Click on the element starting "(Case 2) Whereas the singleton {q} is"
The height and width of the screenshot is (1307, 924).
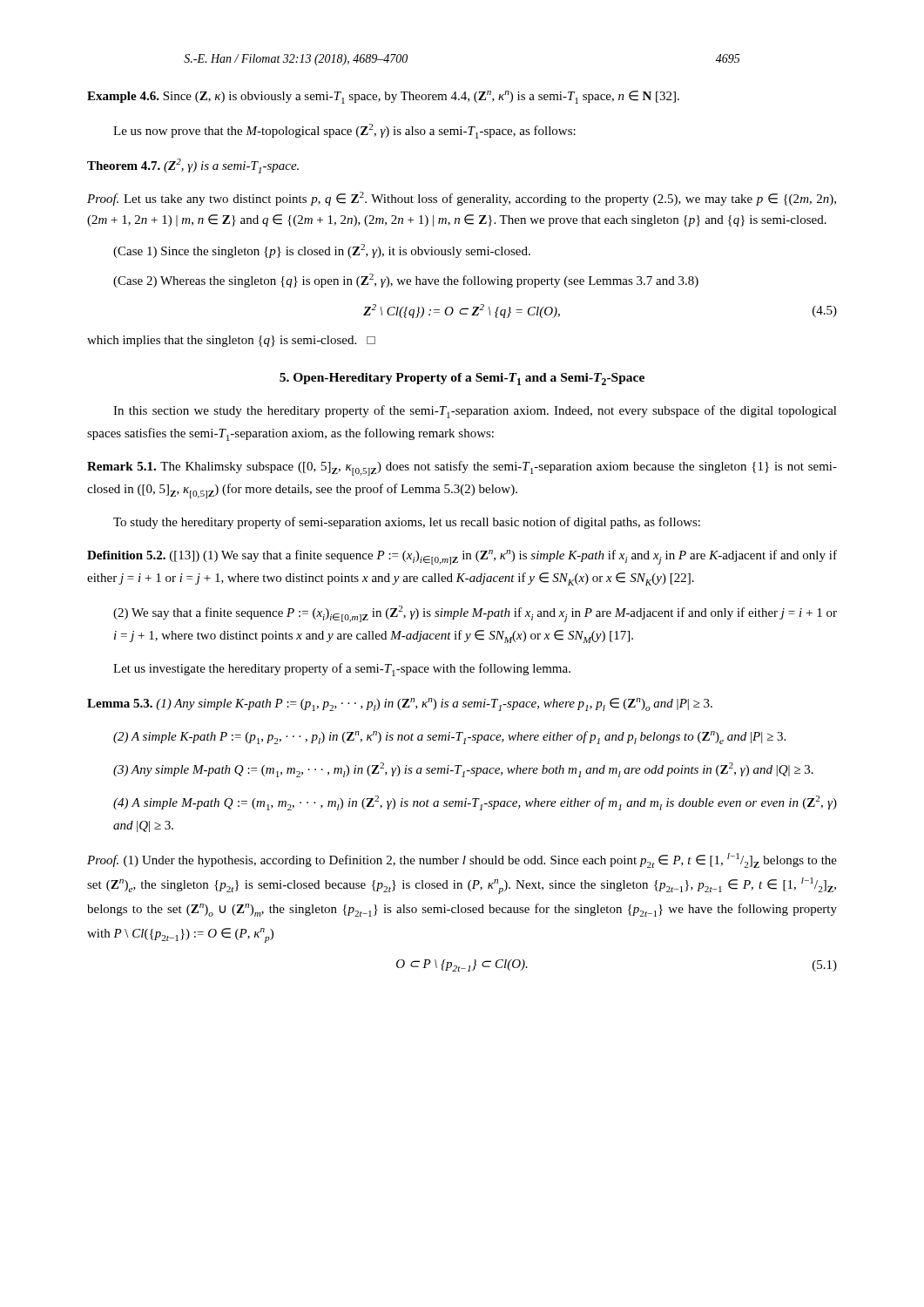tap(406, 279)
